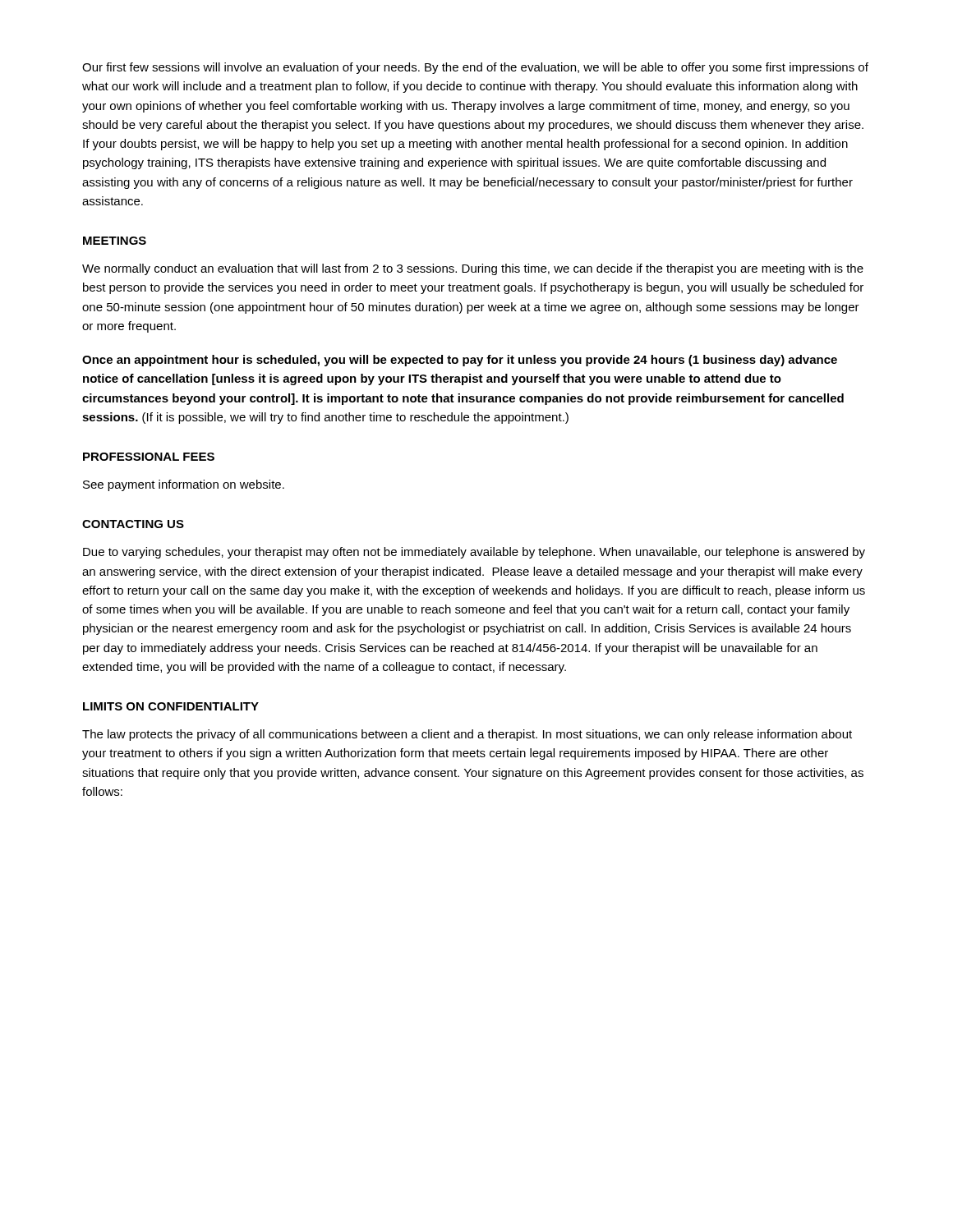Navigate to the block starting "See payment information on website."
The height and width of the screenshot is (1232, 953).
[184, 484]
